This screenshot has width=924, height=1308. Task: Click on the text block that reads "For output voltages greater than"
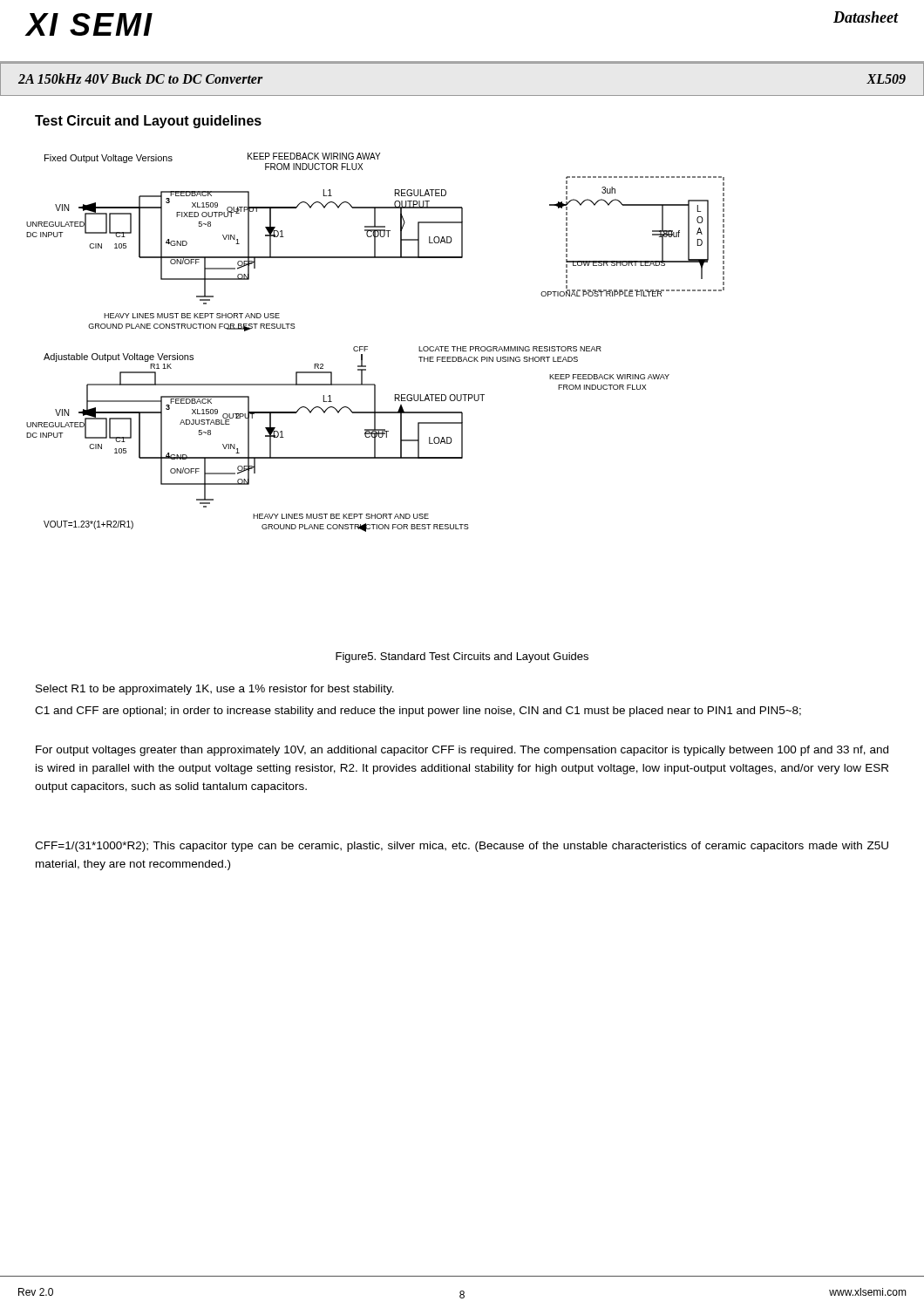click(462, 768)
